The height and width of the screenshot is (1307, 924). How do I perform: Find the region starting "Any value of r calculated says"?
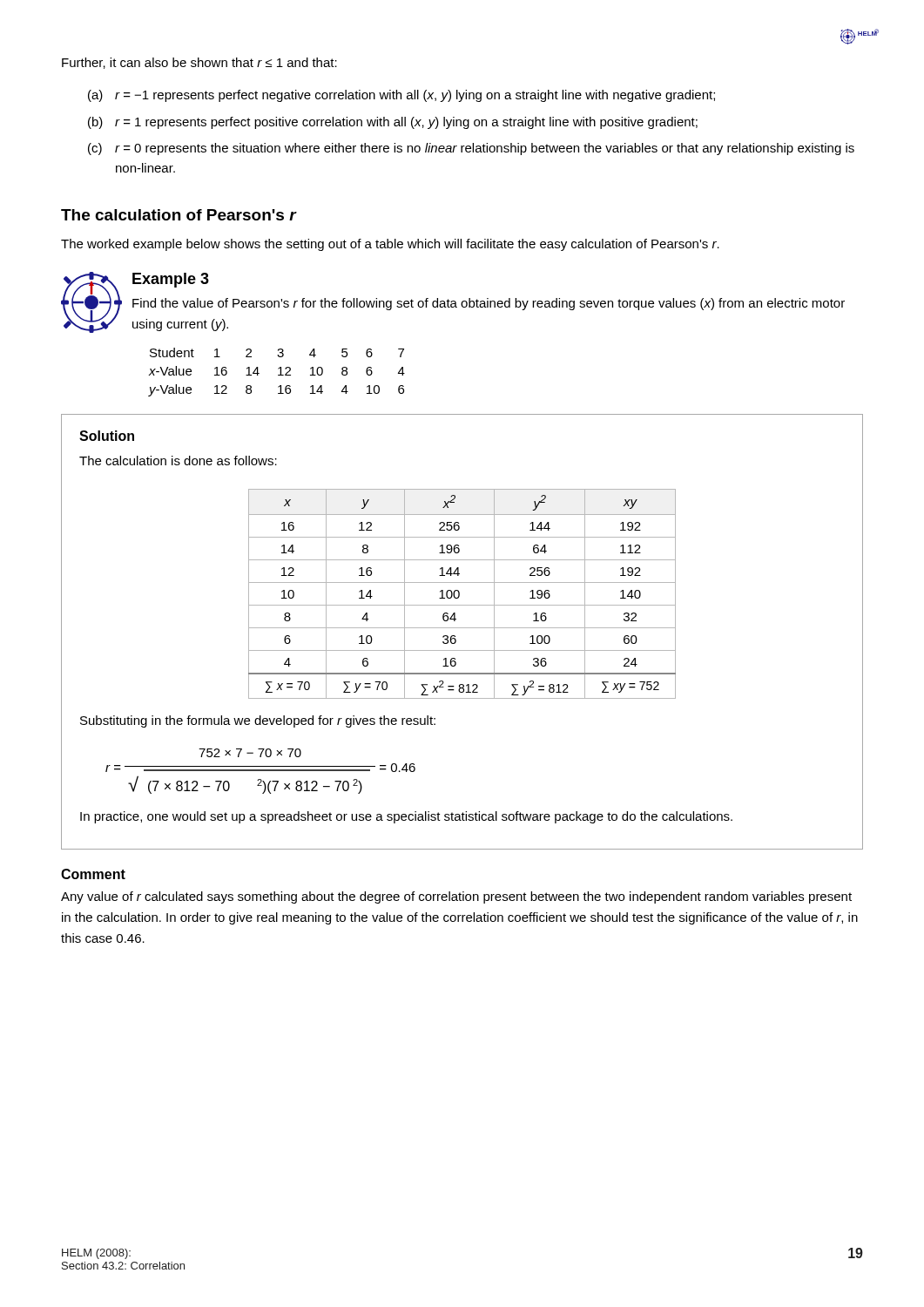pyautogui.click(x=460, y=917)
